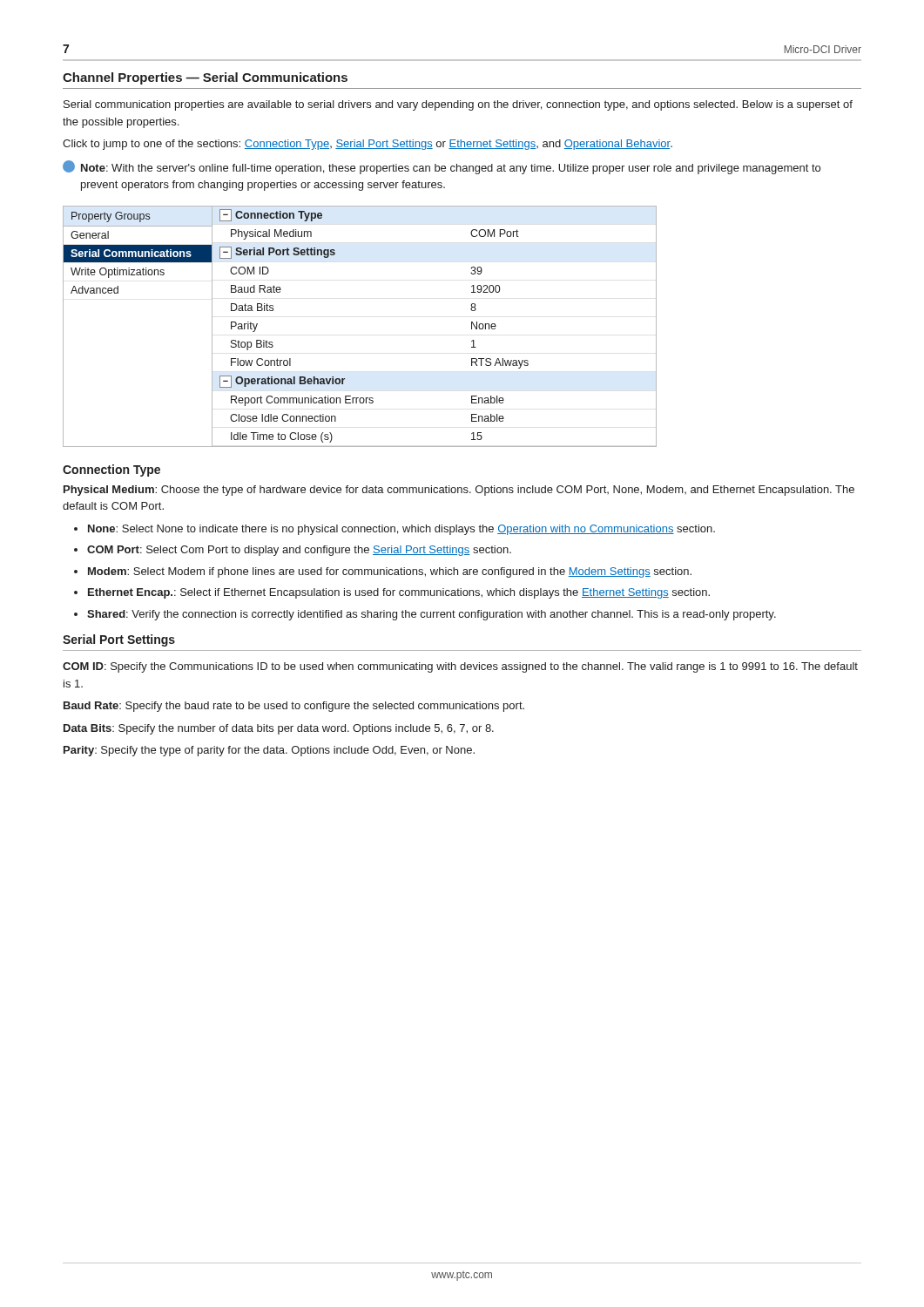Navigate to the text block starting "Parity: Specify the type of"
The image size is (924, 1307).
269,750
